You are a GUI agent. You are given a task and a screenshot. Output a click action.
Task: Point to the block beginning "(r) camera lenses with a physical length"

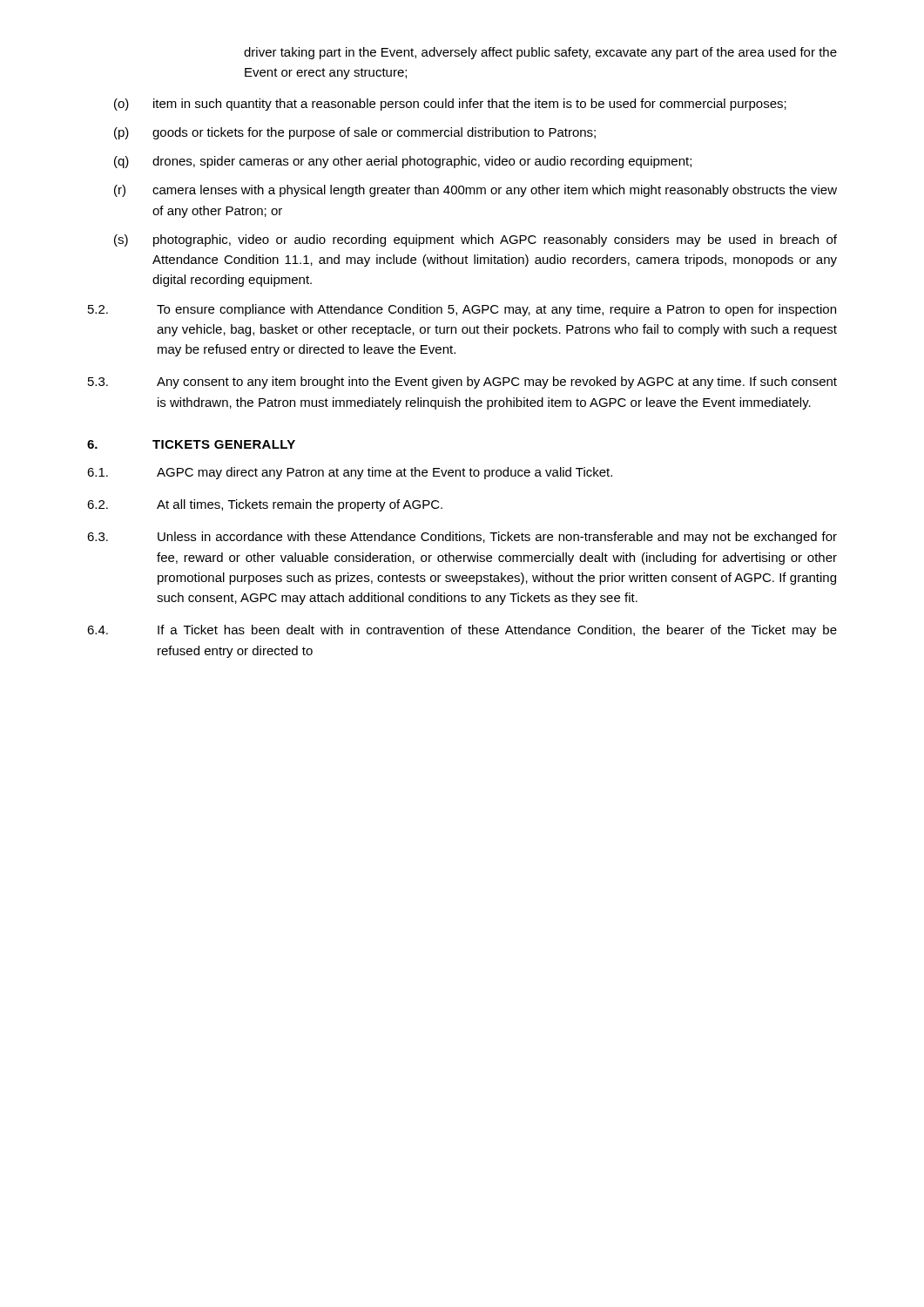point(462,200)
